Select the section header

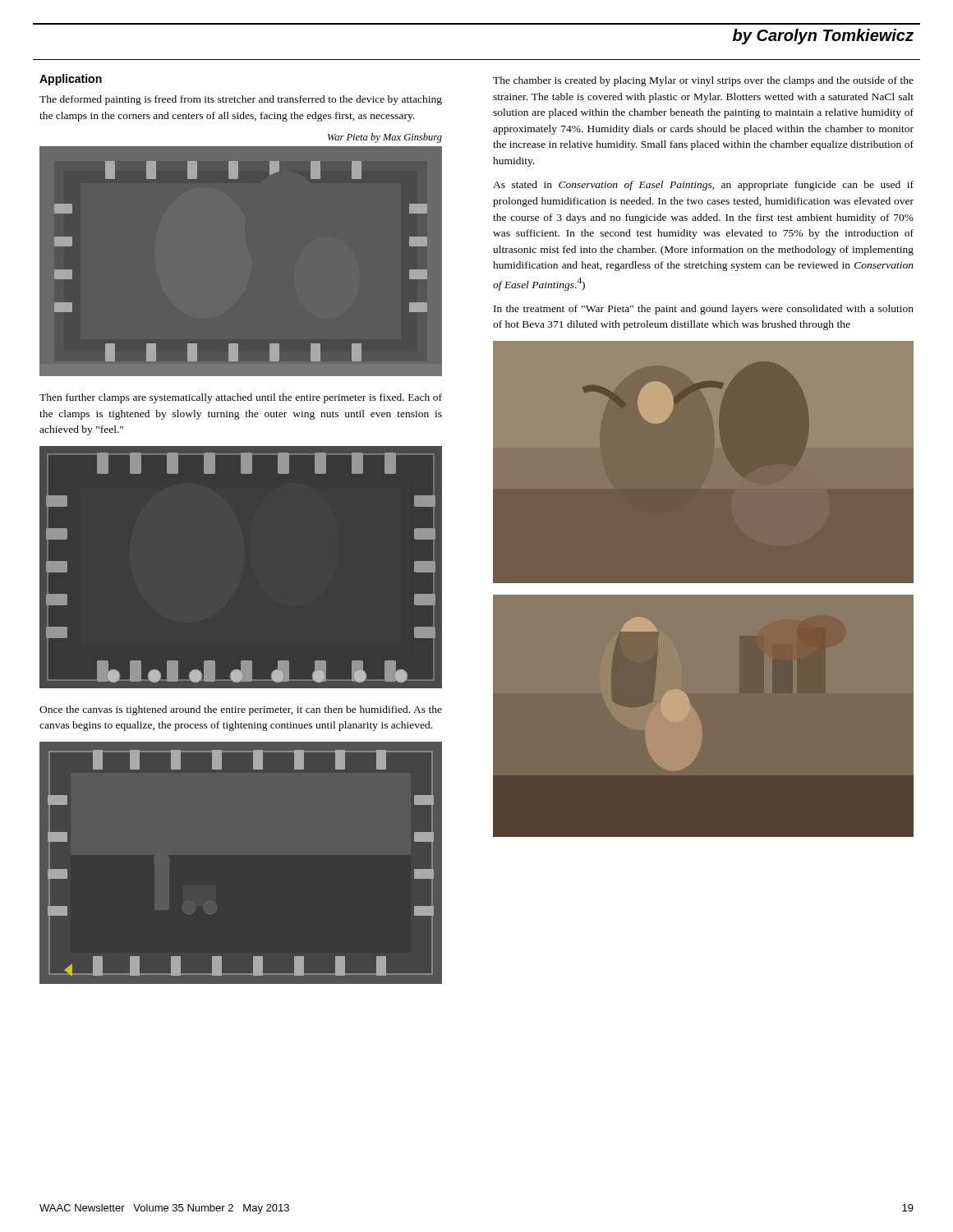[x=71, y=79]
